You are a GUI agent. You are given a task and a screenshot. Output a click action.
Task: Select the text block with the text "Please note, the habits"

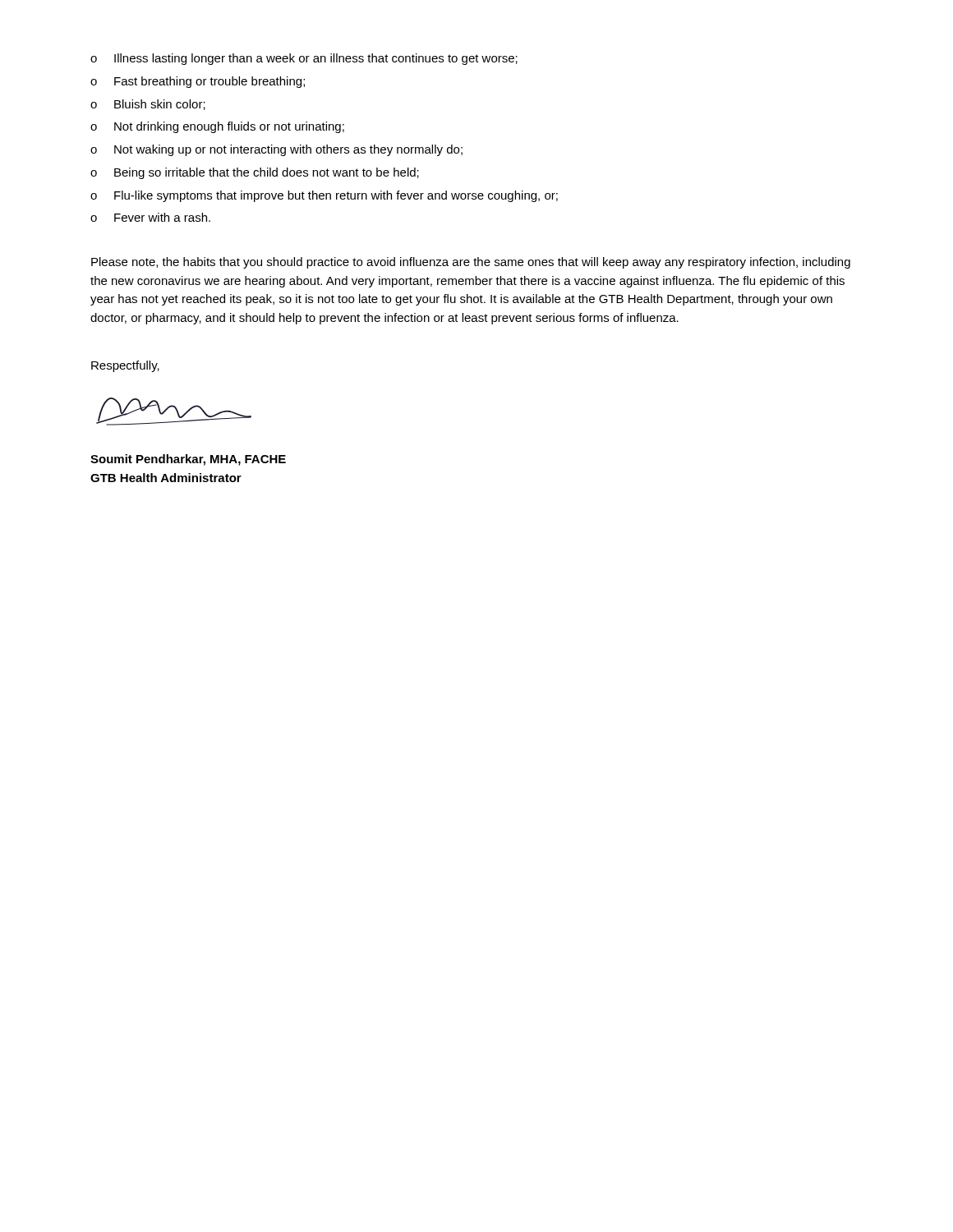471,289
